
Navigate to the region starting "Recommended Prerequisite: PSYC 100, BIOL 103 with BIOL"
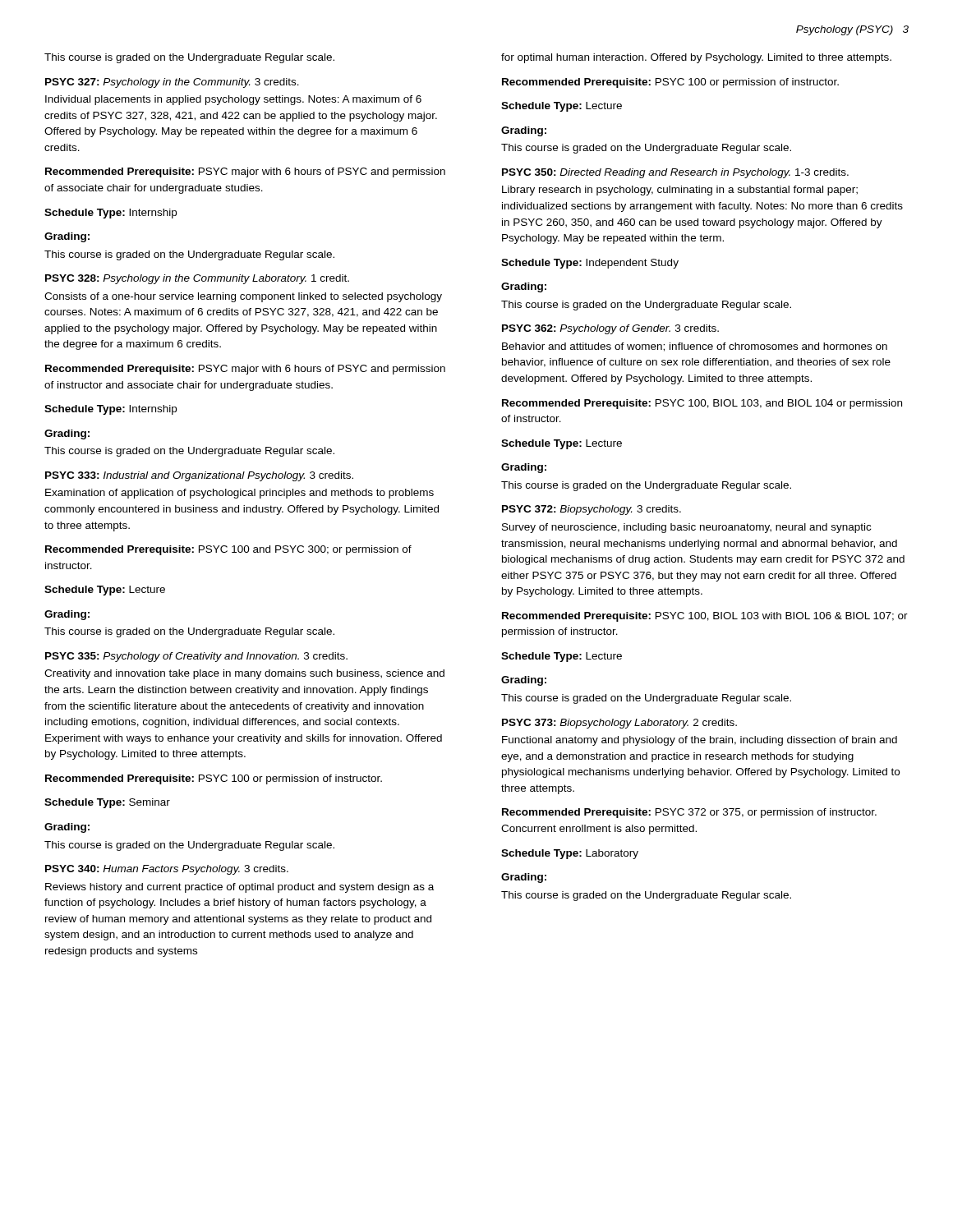(x=705, y=624)
